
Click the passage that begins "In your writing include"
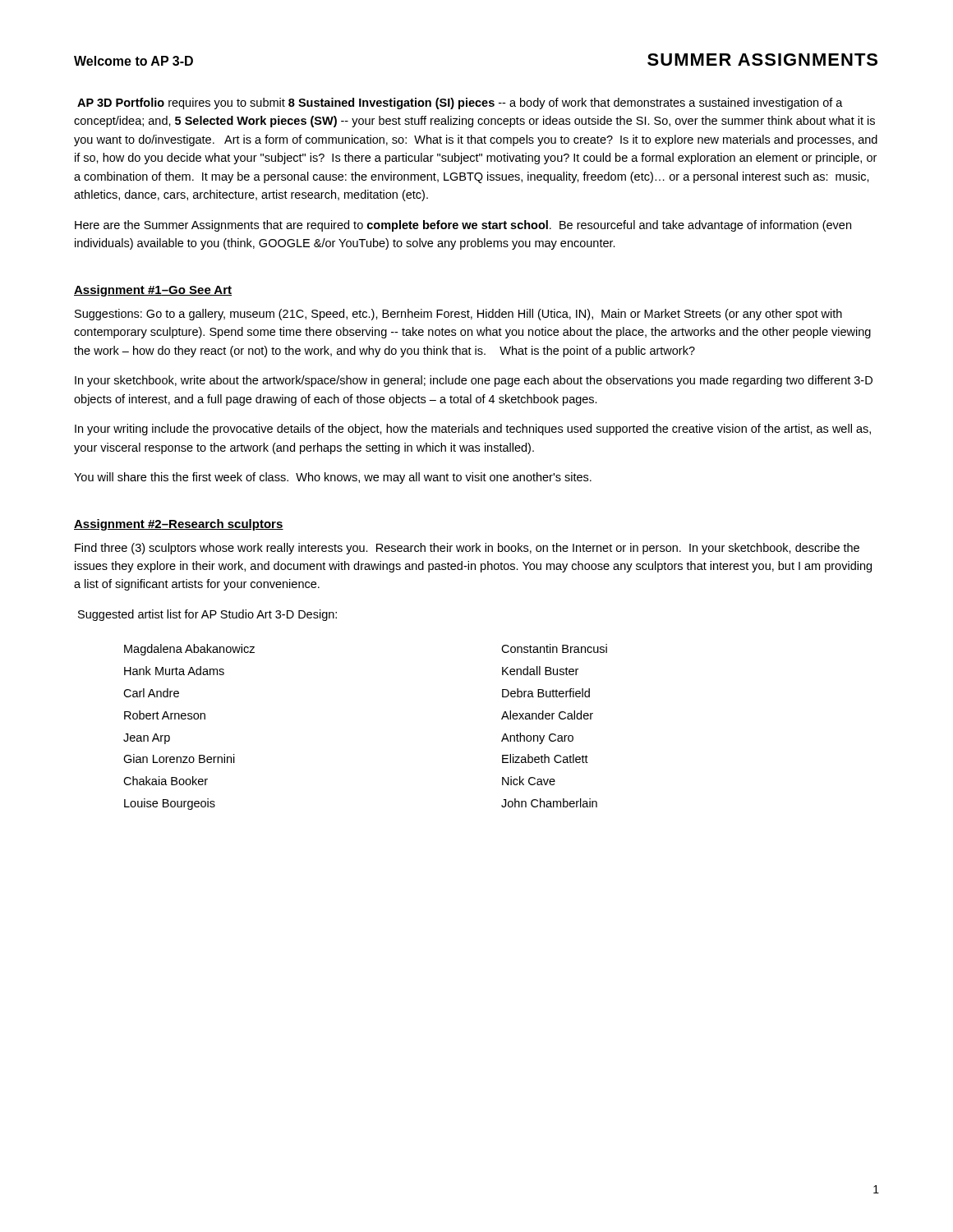point(473,438)
